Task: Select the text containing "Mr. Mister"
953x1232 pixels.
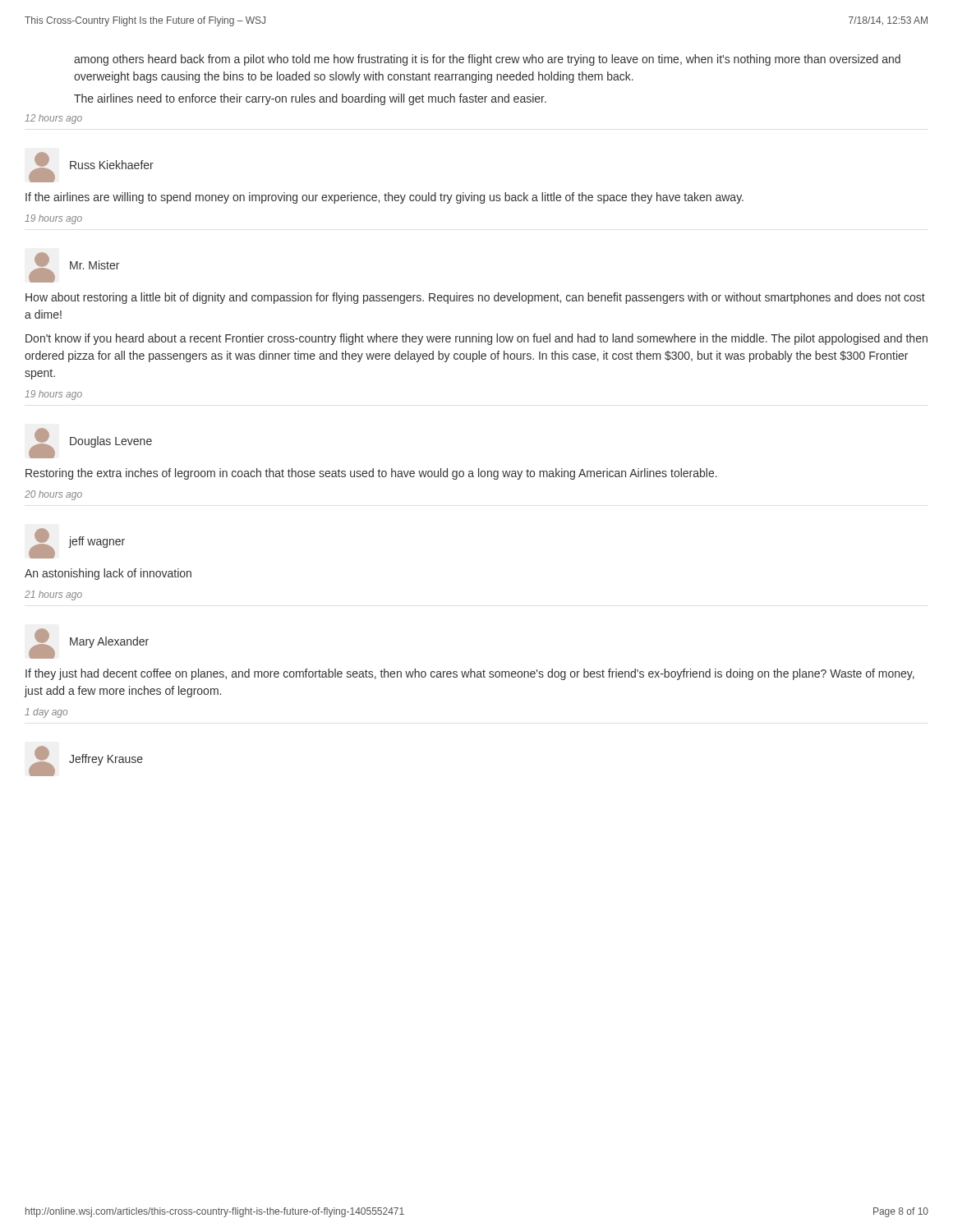Action: pyautogui.click(x=94, y=265)
